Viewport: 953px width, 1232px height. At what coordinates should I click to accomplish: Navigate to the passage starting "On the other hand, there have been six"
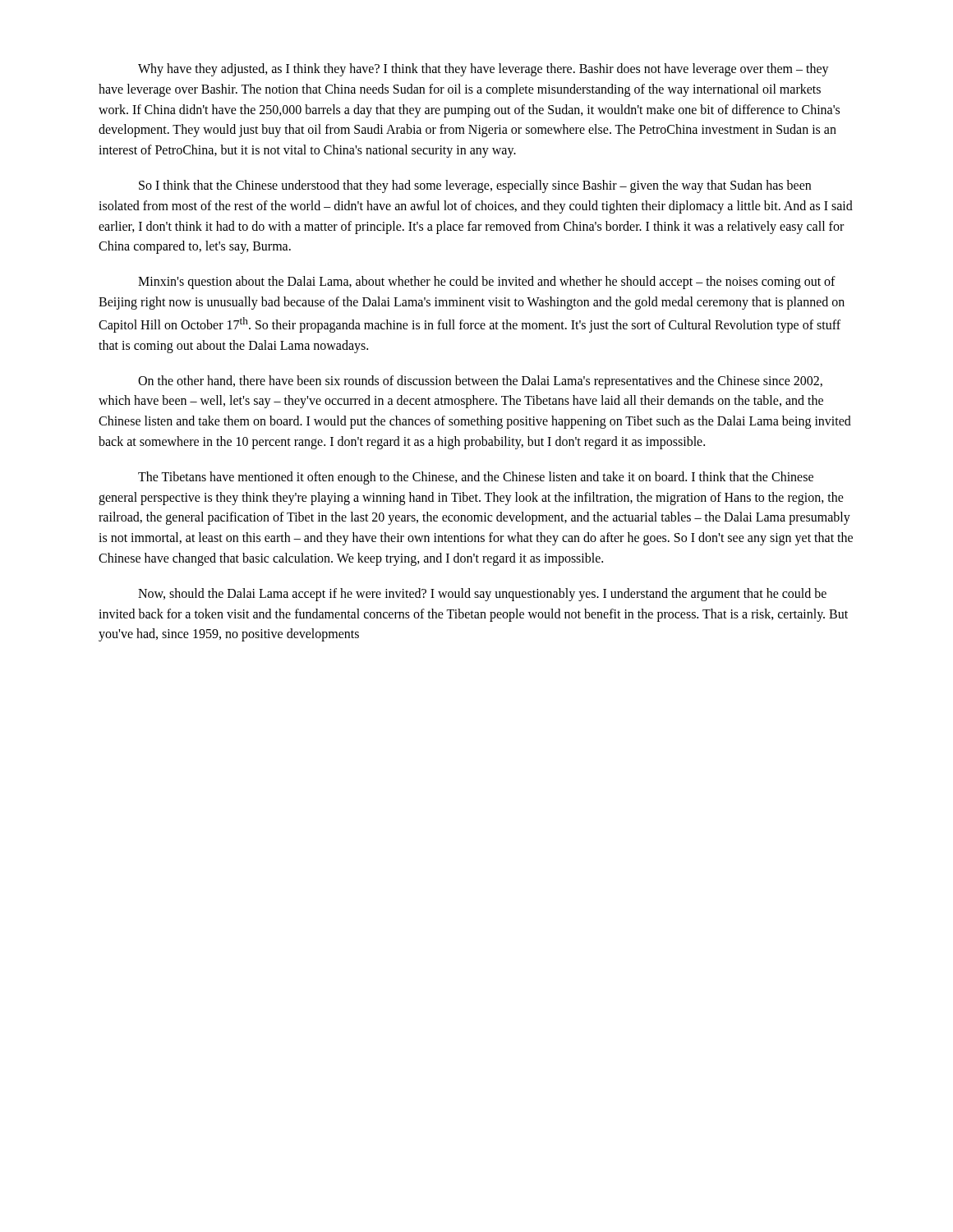(476, 412)
